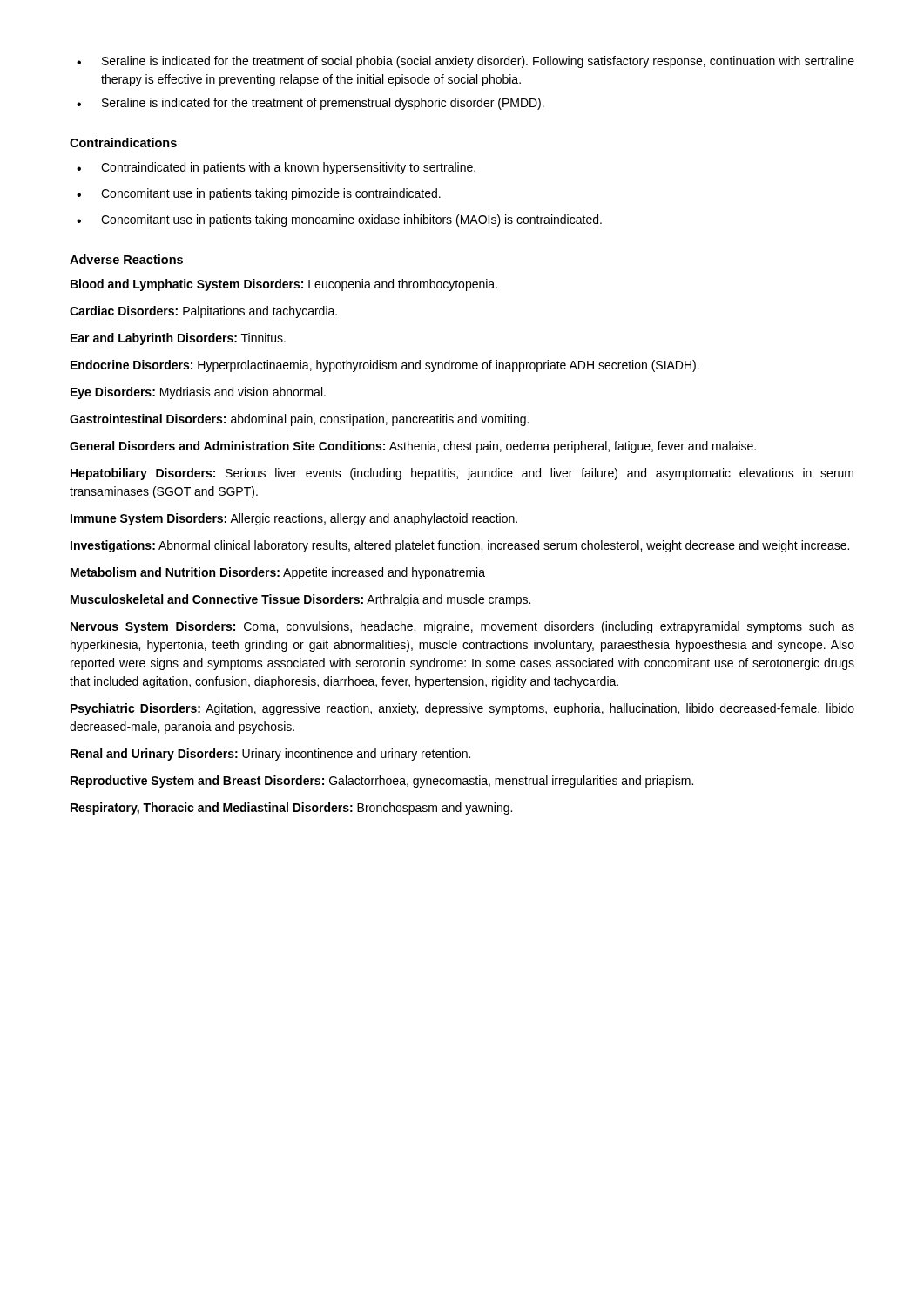924x1307 pixels.
Task: Find the block starting "Blood and Lymphatic System Disorders: Leucopenia and thrombocytopenia."
Action: point(284,284)
